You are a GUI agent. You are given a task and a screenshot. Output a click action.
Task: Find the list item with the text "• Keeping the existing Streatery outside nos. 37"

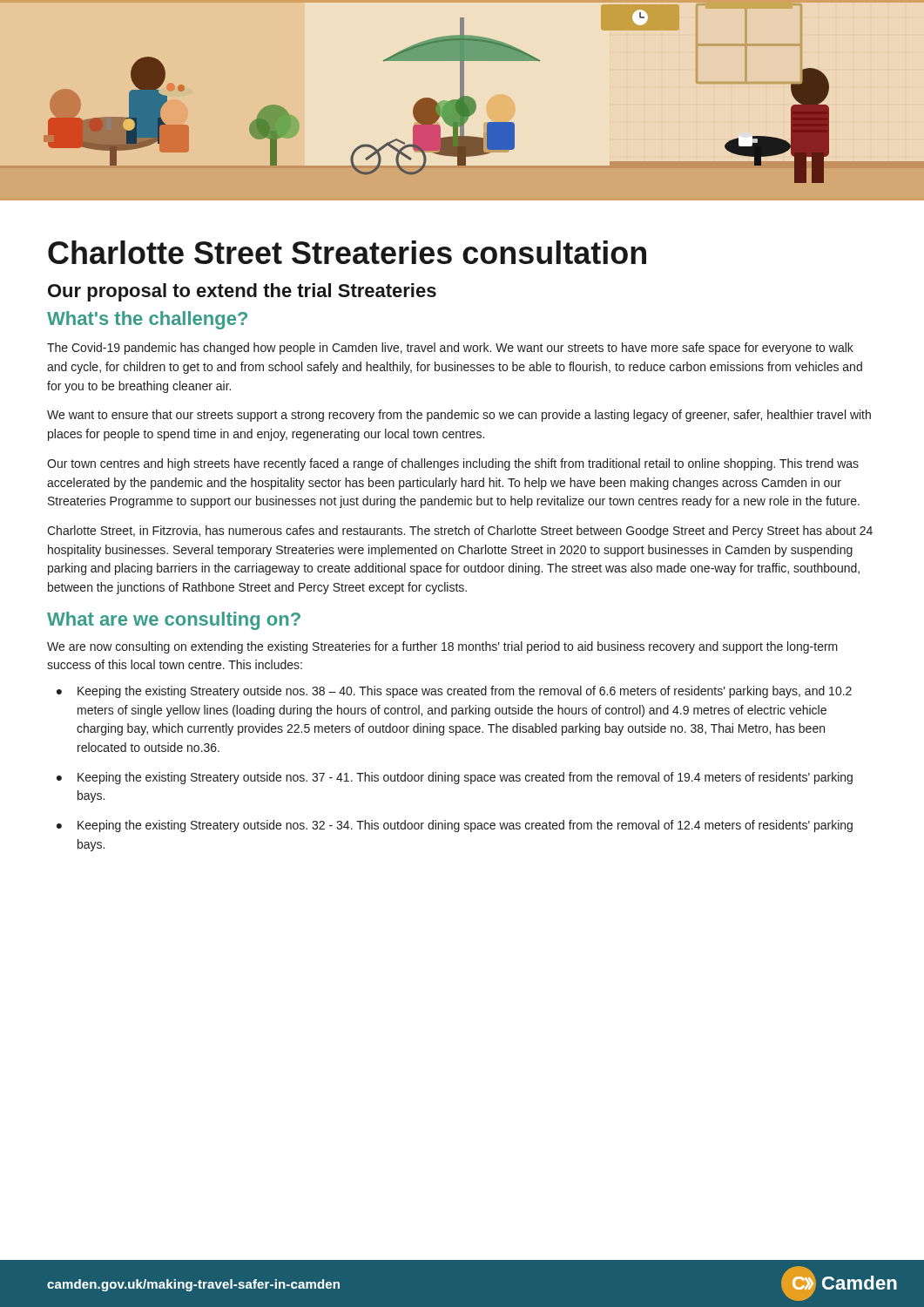tap(466, 787)
